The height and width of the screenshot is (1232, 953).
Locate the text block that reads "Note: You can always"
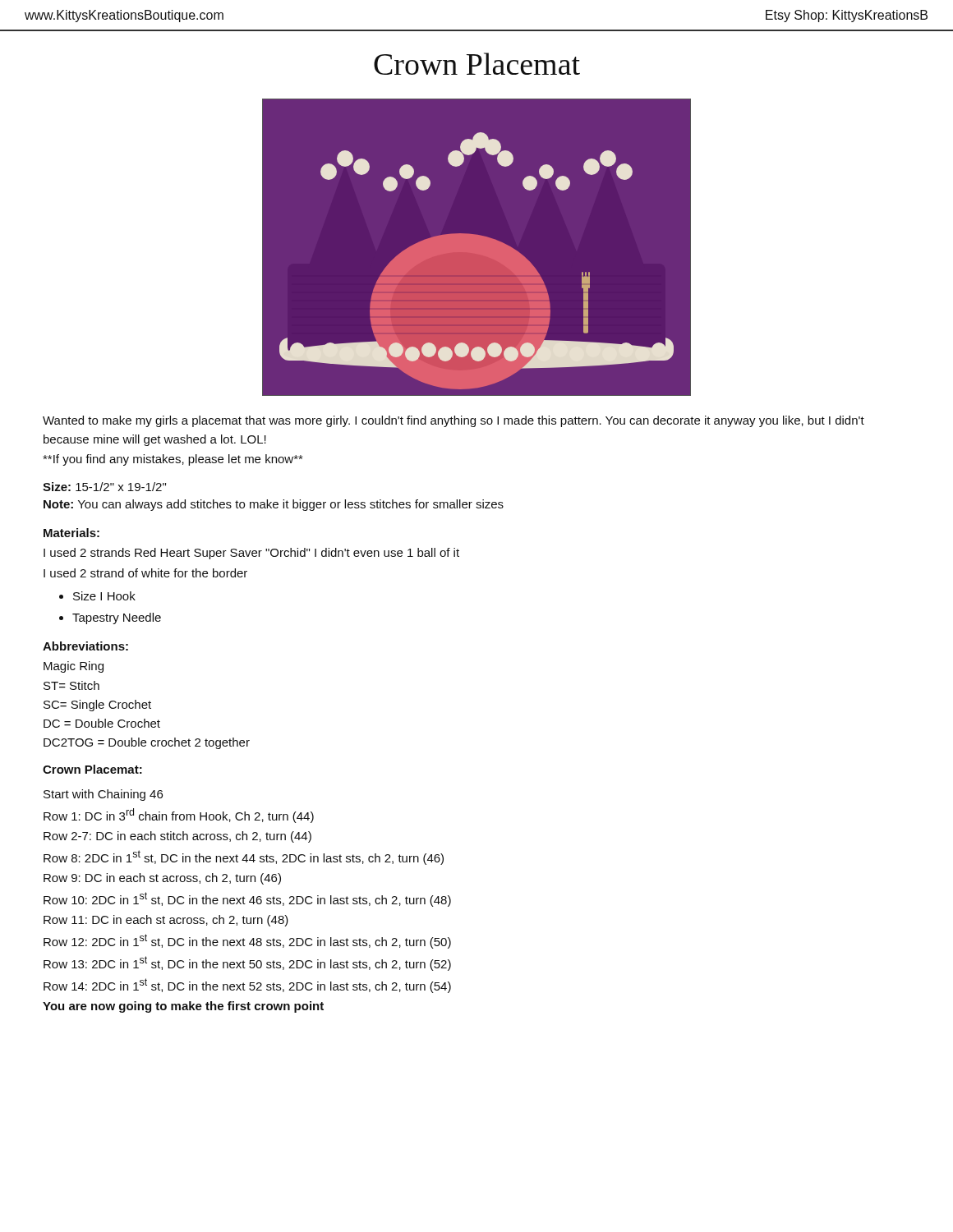click(x=273, y=504)
